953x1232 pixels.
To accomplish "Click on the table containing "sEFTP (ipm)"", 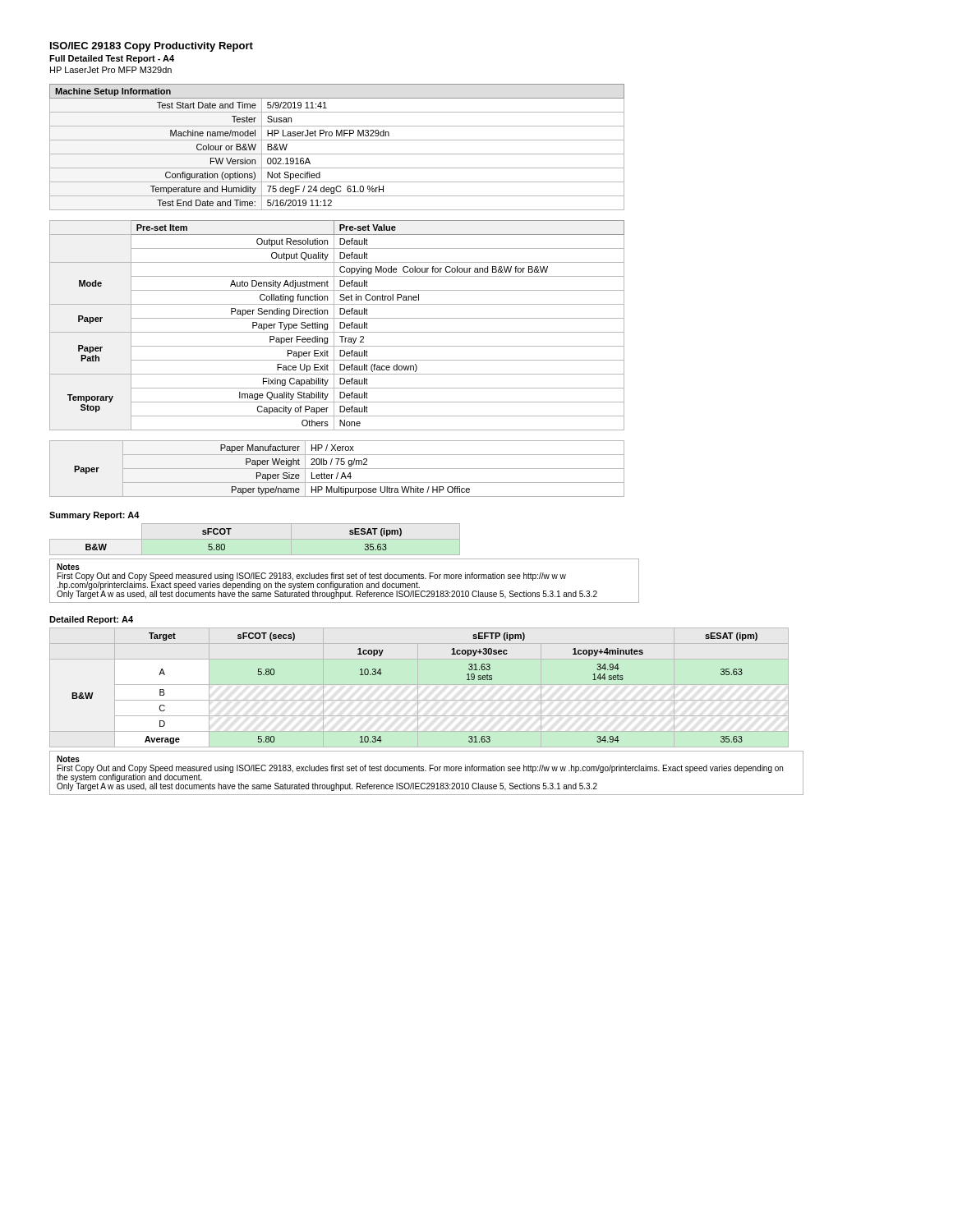I will point(476,687).
